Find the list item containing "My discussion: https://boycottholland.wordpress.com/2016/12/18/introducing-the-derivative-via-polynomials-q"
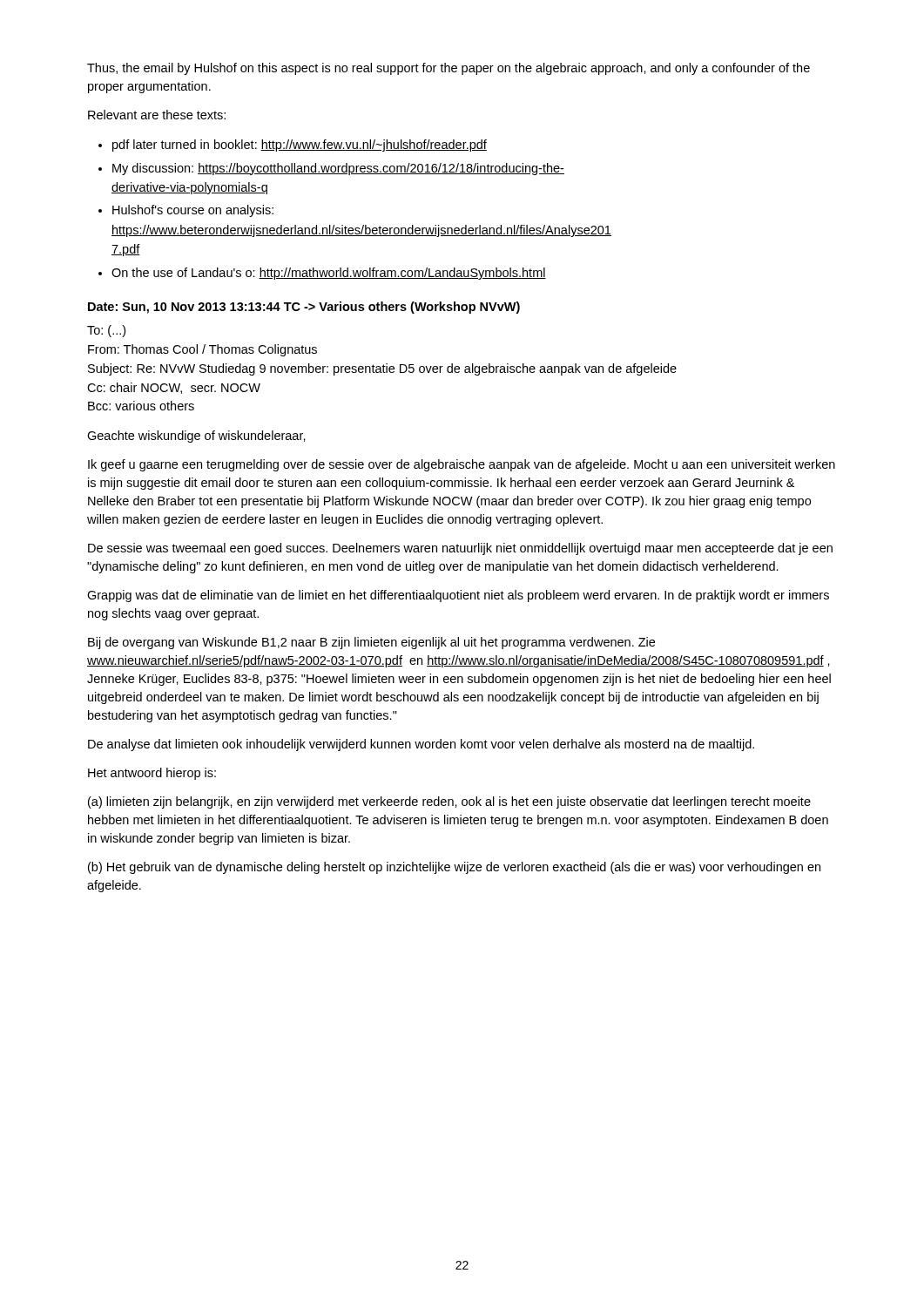The width and height of the screenshot is (924, 1307). pos(338,178)
